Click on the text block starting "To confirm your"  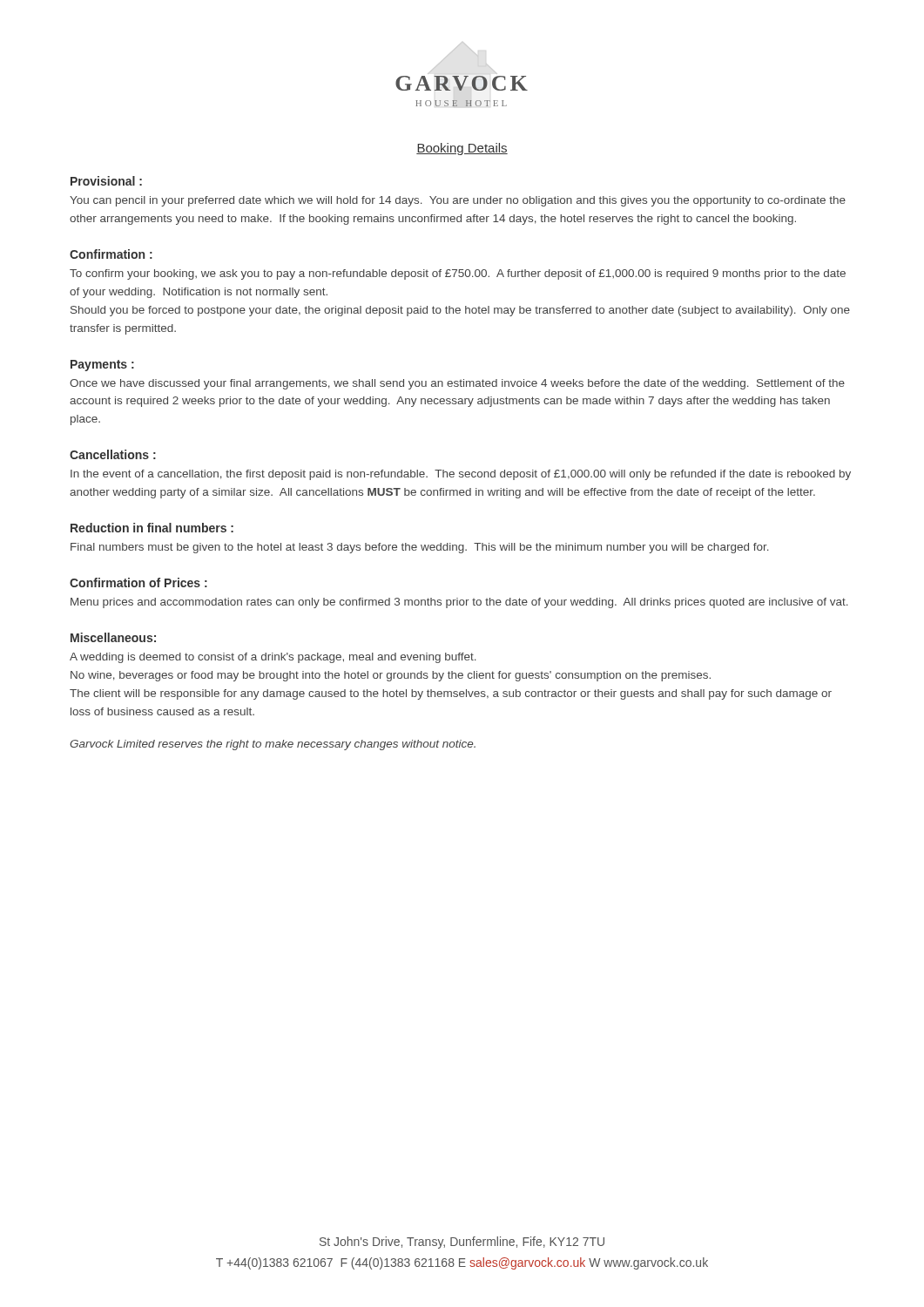point(460,300)
